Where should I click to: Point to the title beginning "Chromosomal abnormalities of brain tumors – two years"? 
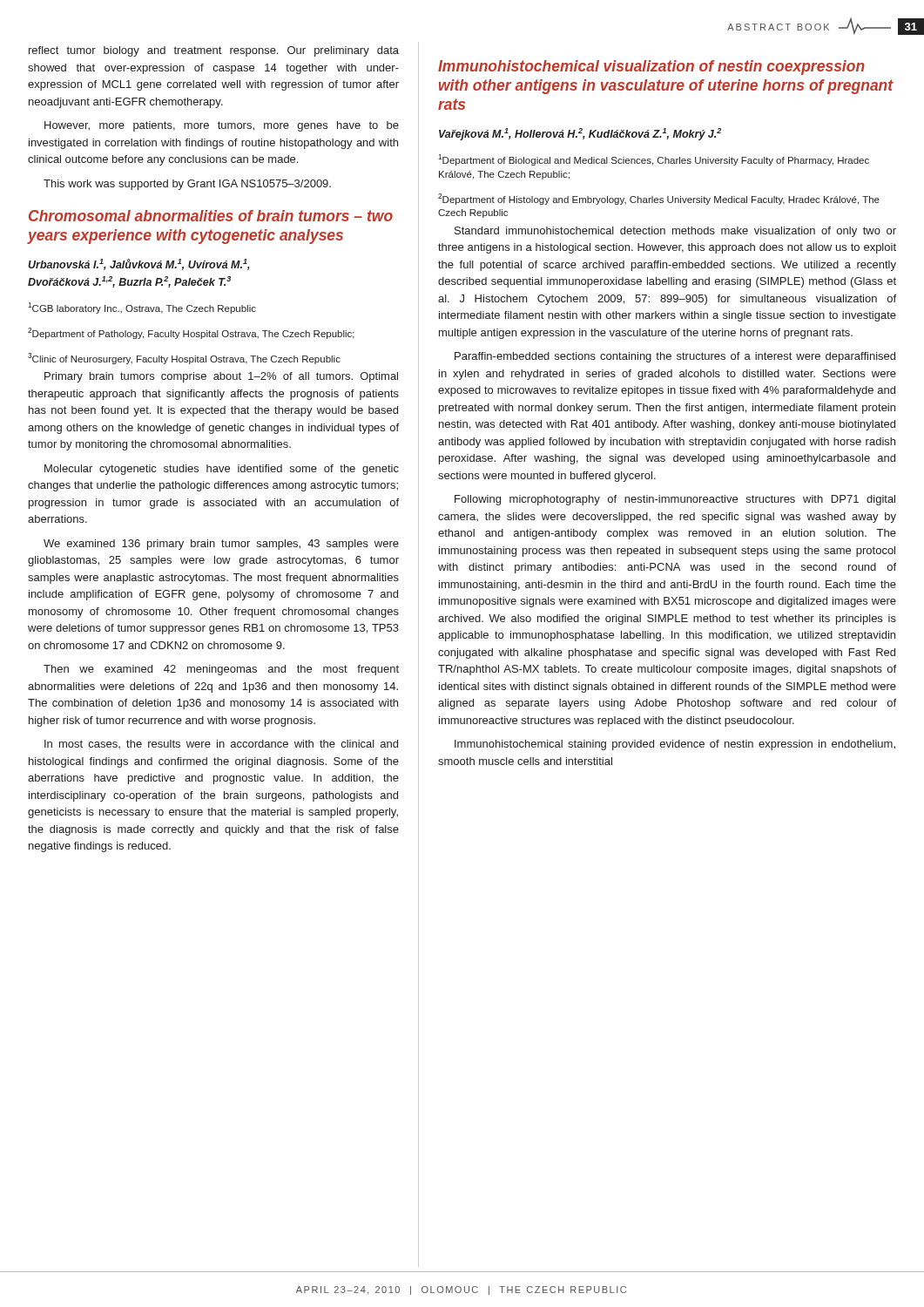pos(210,226)
